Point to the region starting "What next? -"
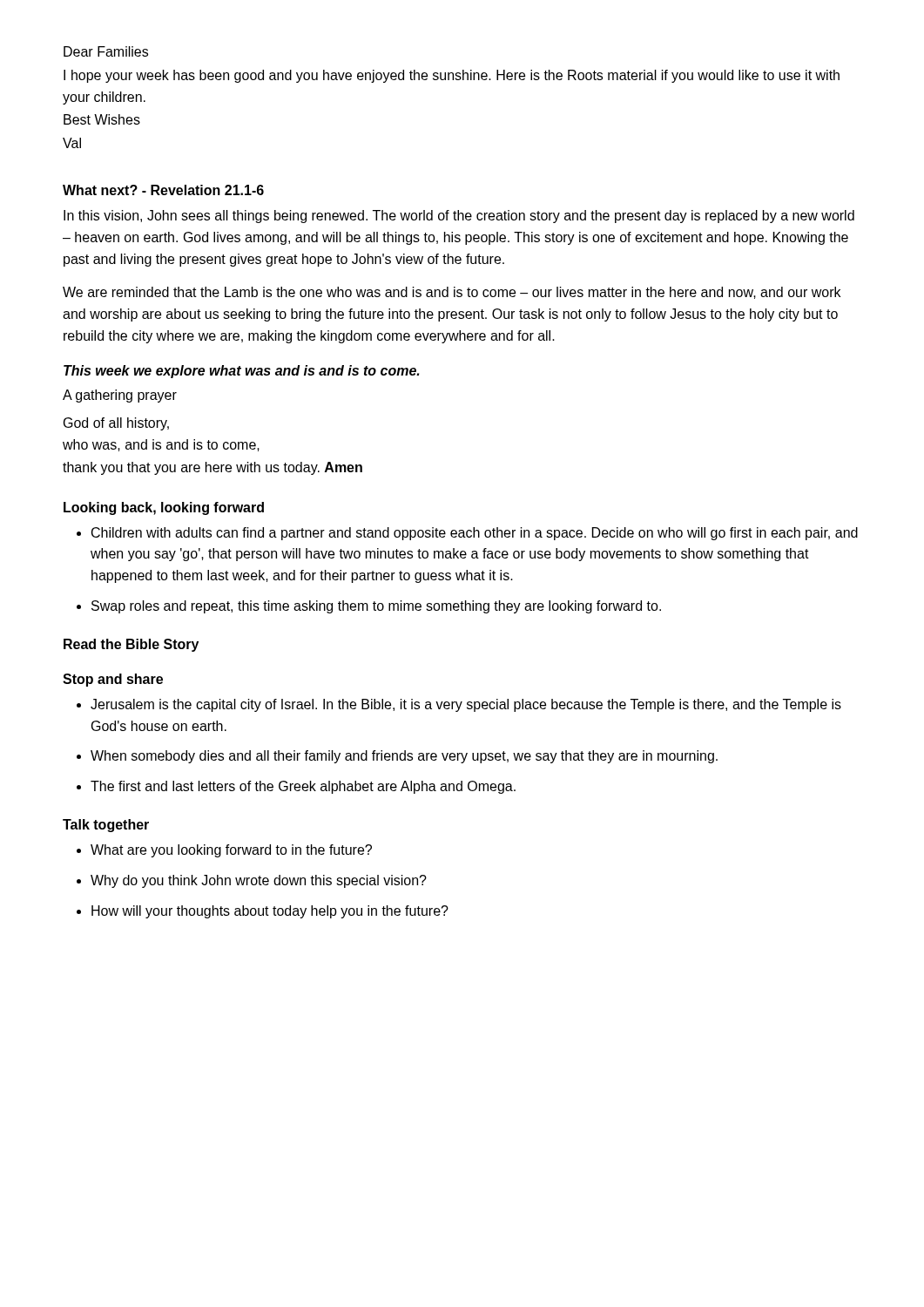Viewport: 924px width, 1307px height. click(163, 190)
